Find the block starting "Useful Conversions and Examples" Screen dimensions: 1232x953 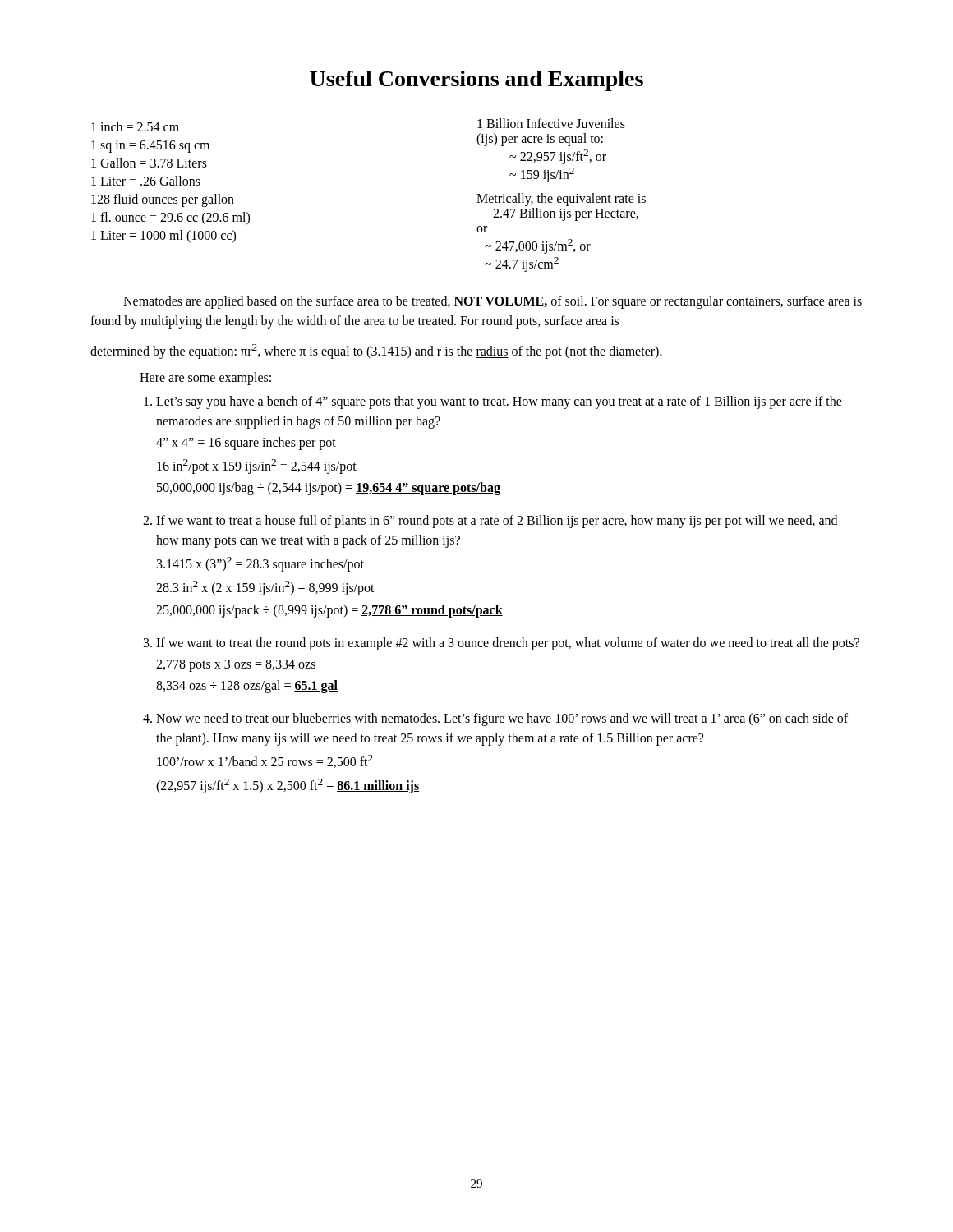[476, 78]
